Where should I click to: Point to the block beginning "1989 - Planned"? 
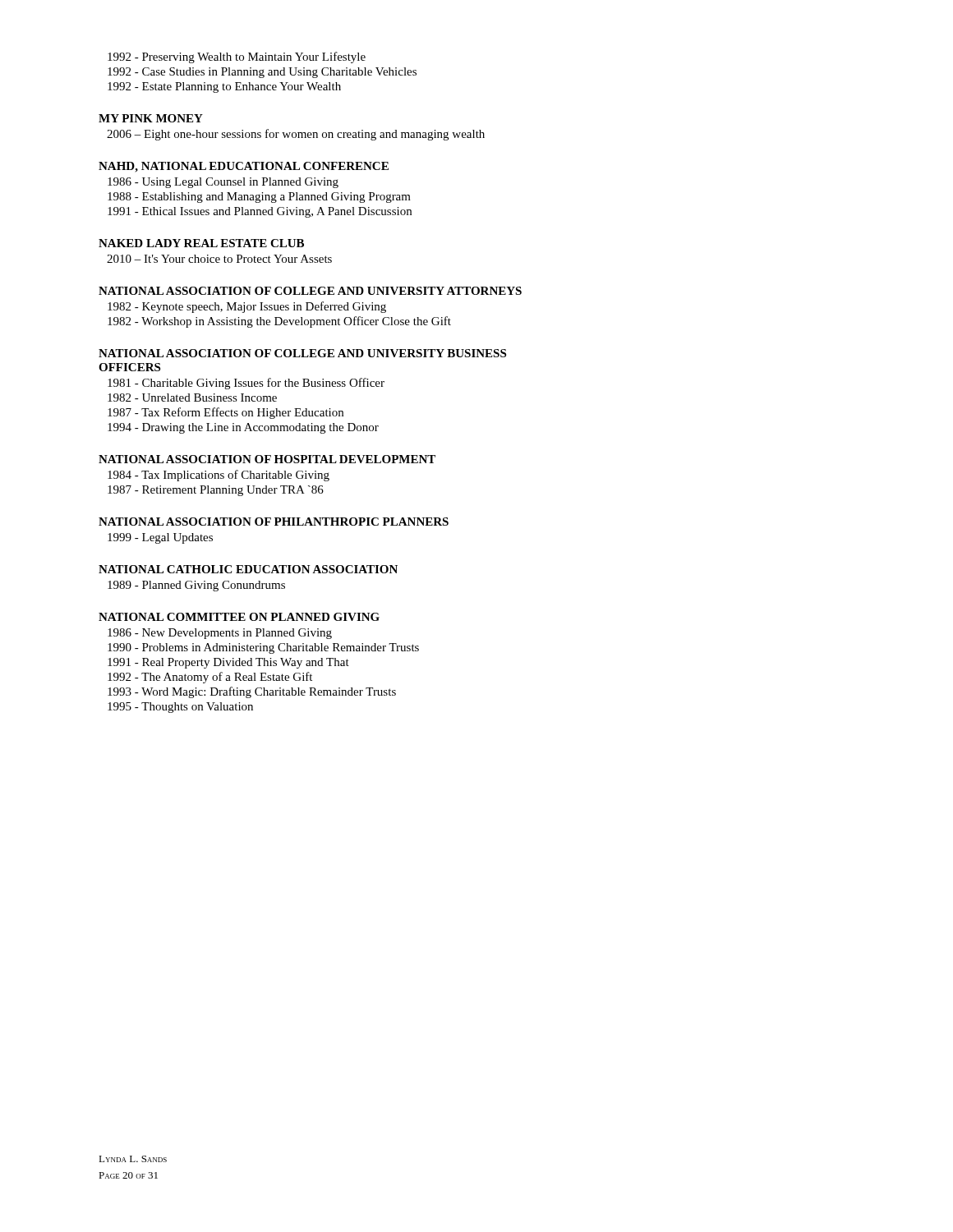(196, 585)
